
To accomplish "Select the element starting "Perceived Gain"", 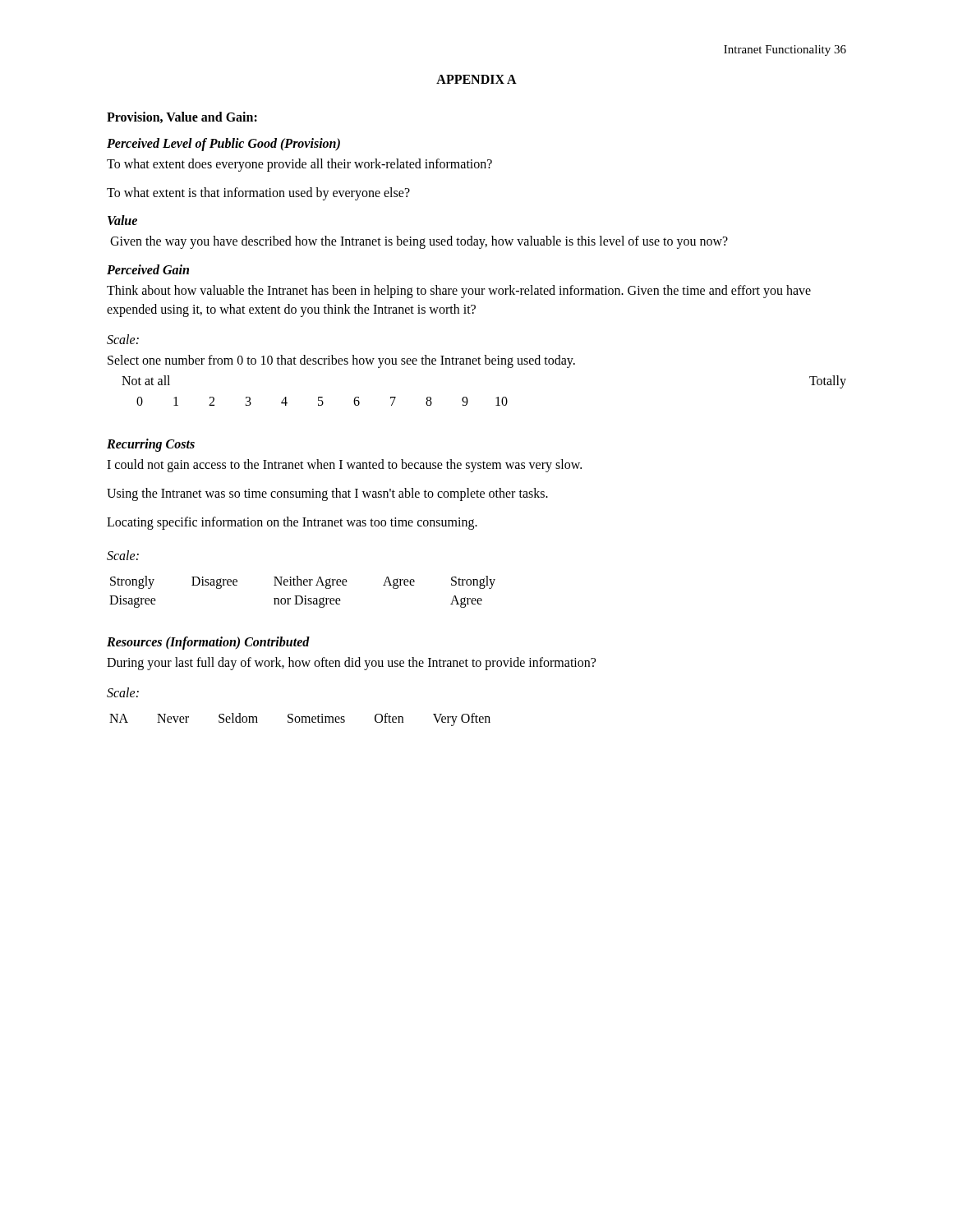I will click(148, 269).
